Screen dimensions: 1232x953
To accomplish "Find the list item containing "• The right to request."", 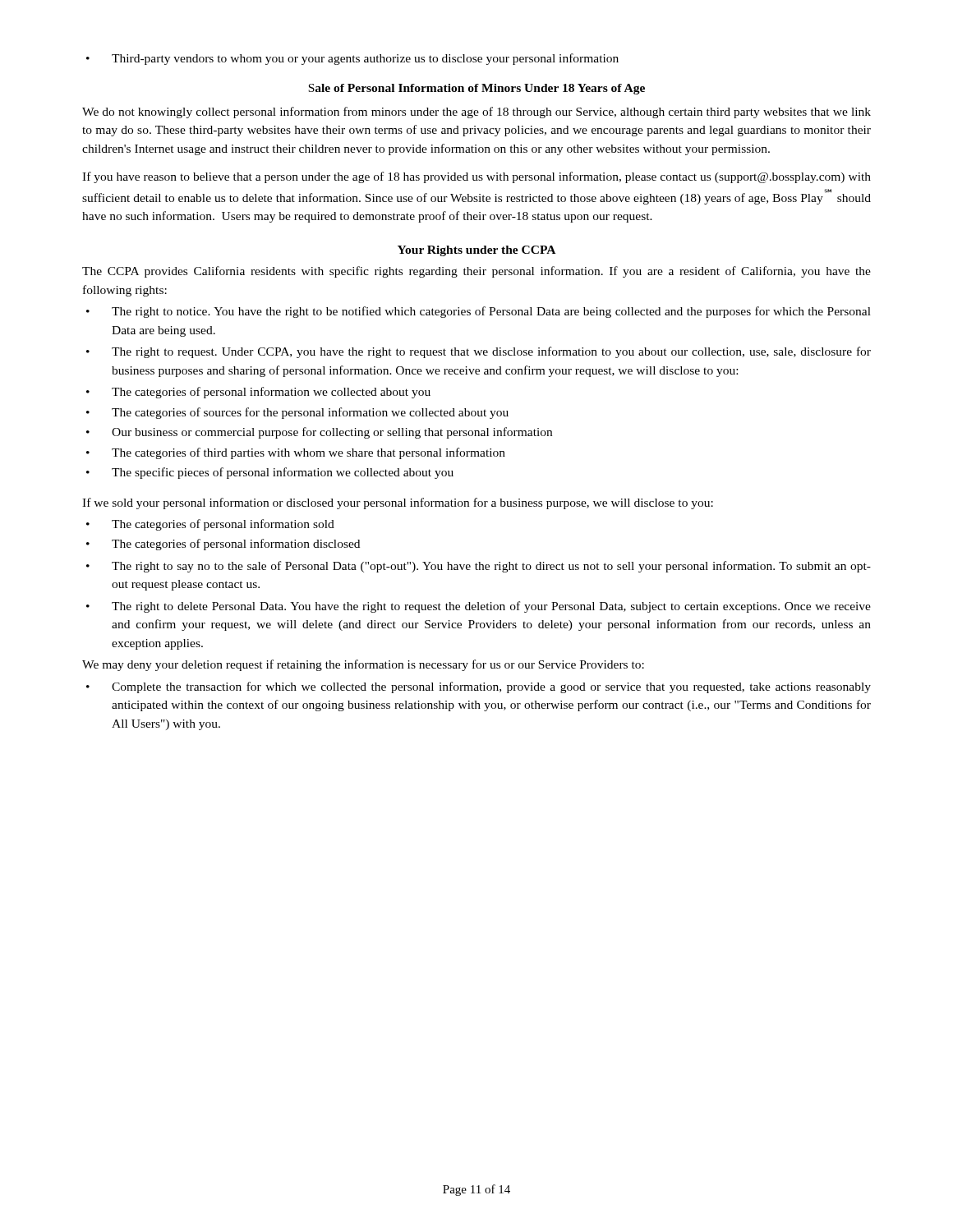I will click(476, 361).
